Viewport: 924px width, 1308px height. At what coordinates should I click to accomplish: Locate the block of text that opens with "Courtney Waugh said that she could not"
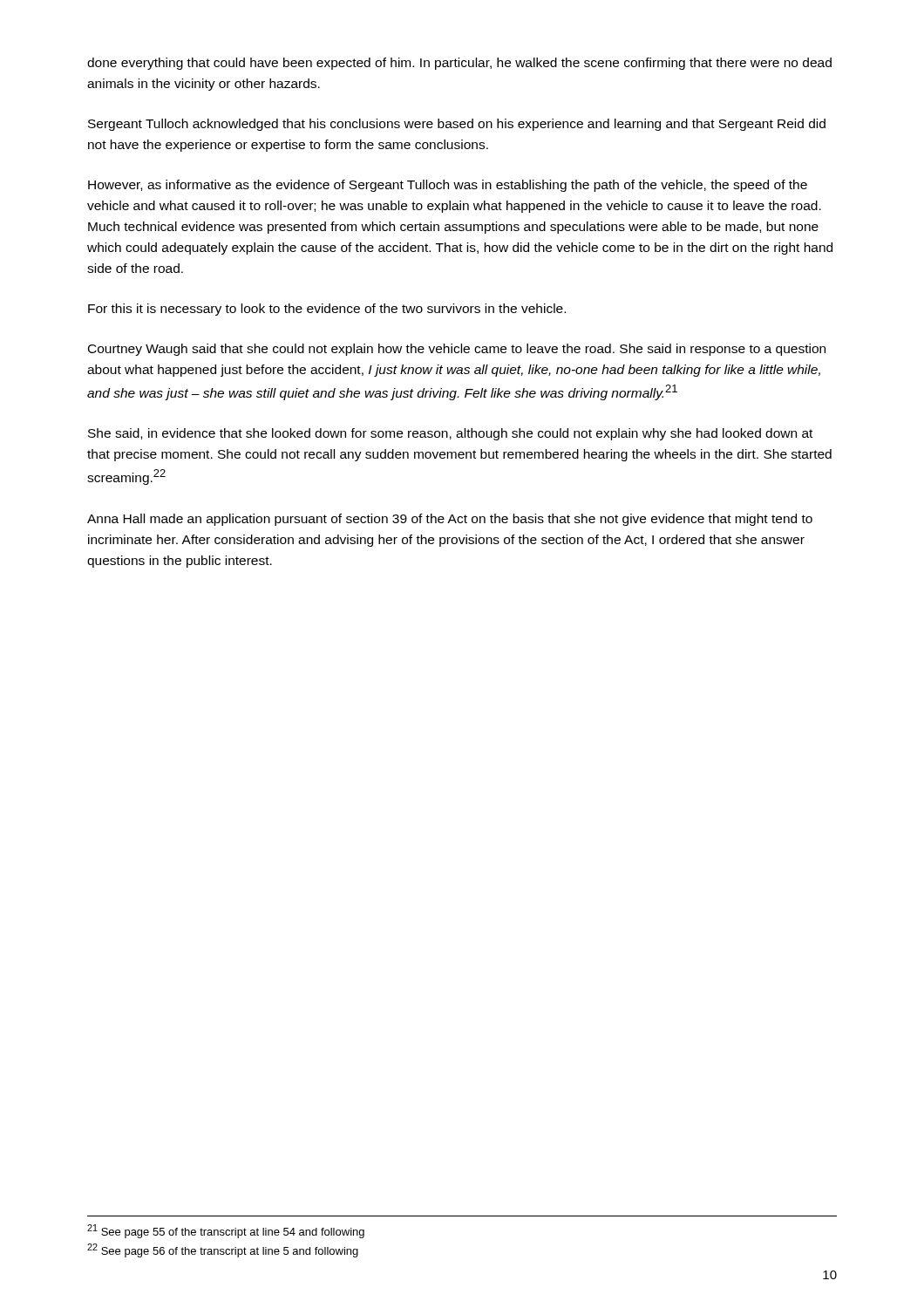click(457, 371)
